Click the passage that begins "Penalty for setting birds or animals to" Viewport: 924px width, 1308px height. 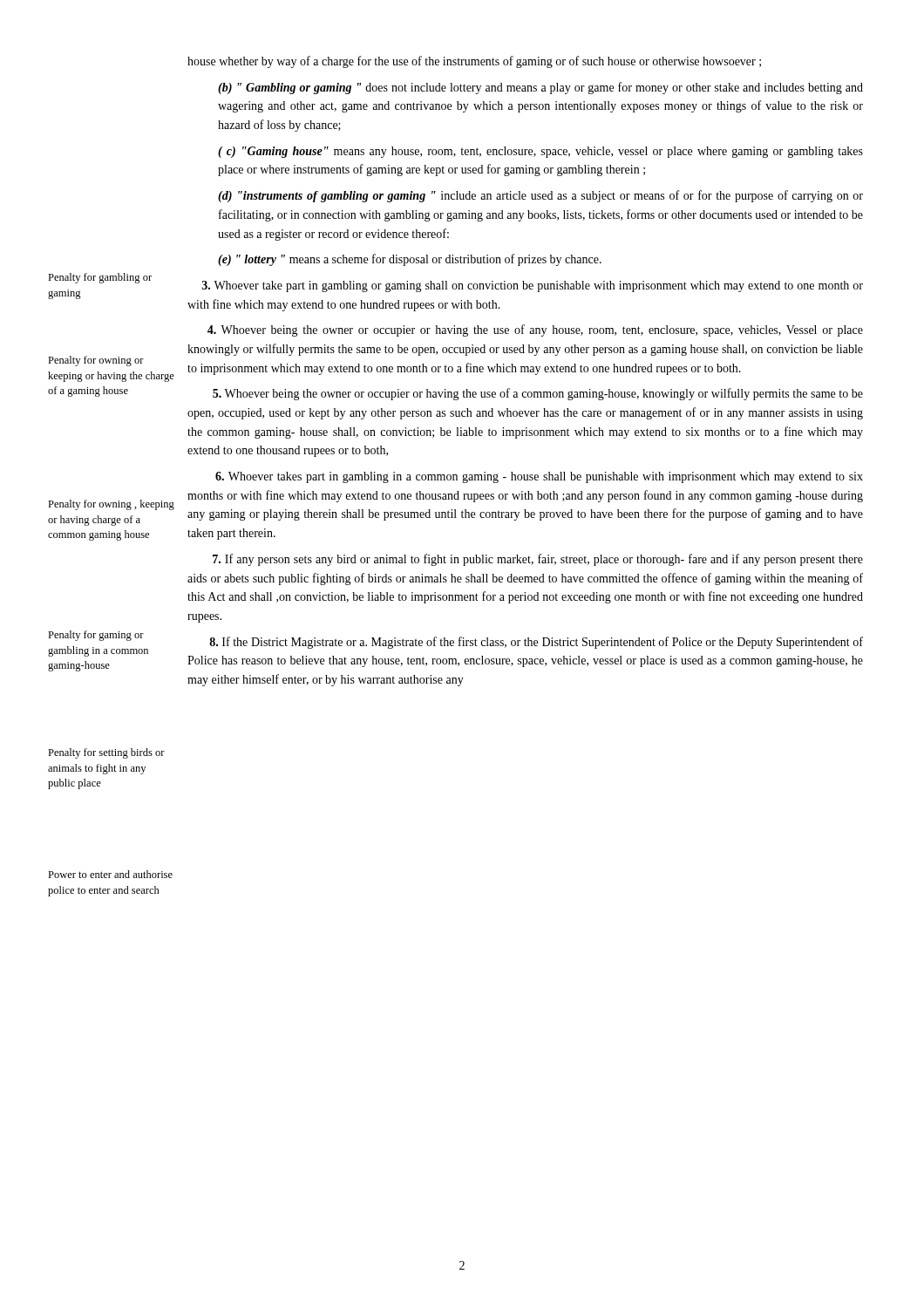(x=106, y=768)
